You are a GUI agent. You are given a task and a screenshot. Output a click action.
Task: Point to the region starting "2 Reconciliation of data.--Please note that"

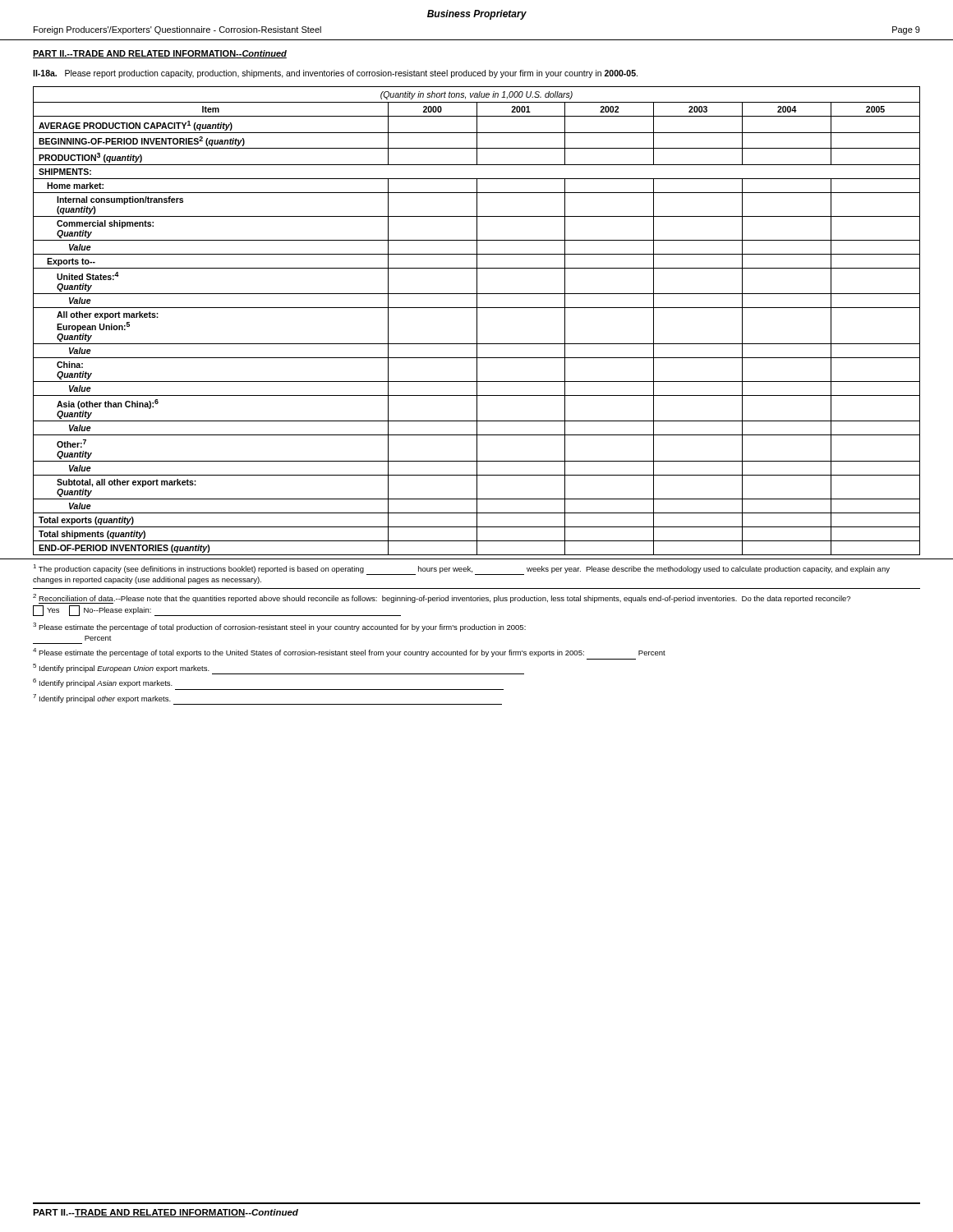[442, 604]
